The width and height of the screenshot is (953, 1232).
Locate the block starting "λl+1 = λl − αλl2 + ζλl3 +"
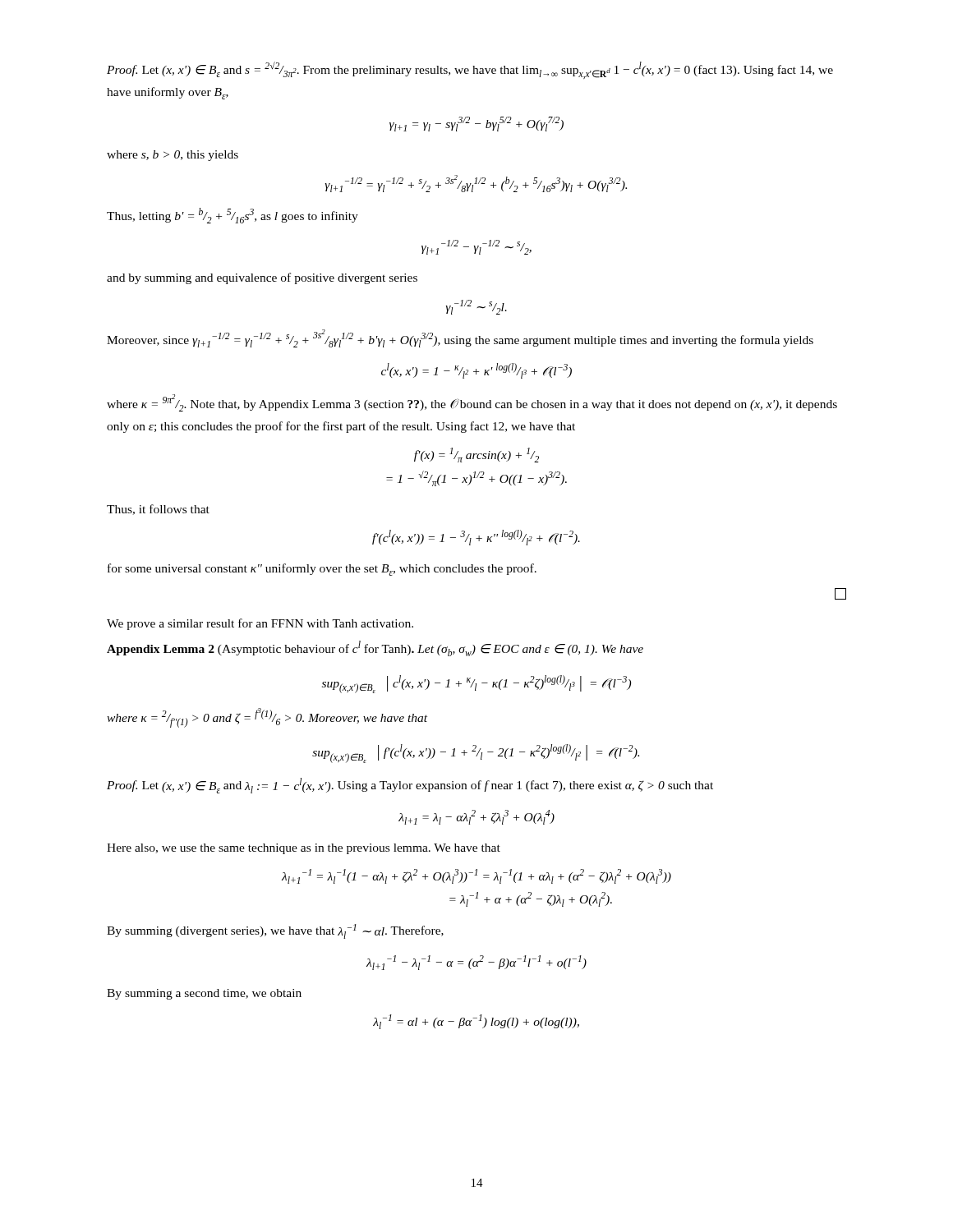point(476,817)
